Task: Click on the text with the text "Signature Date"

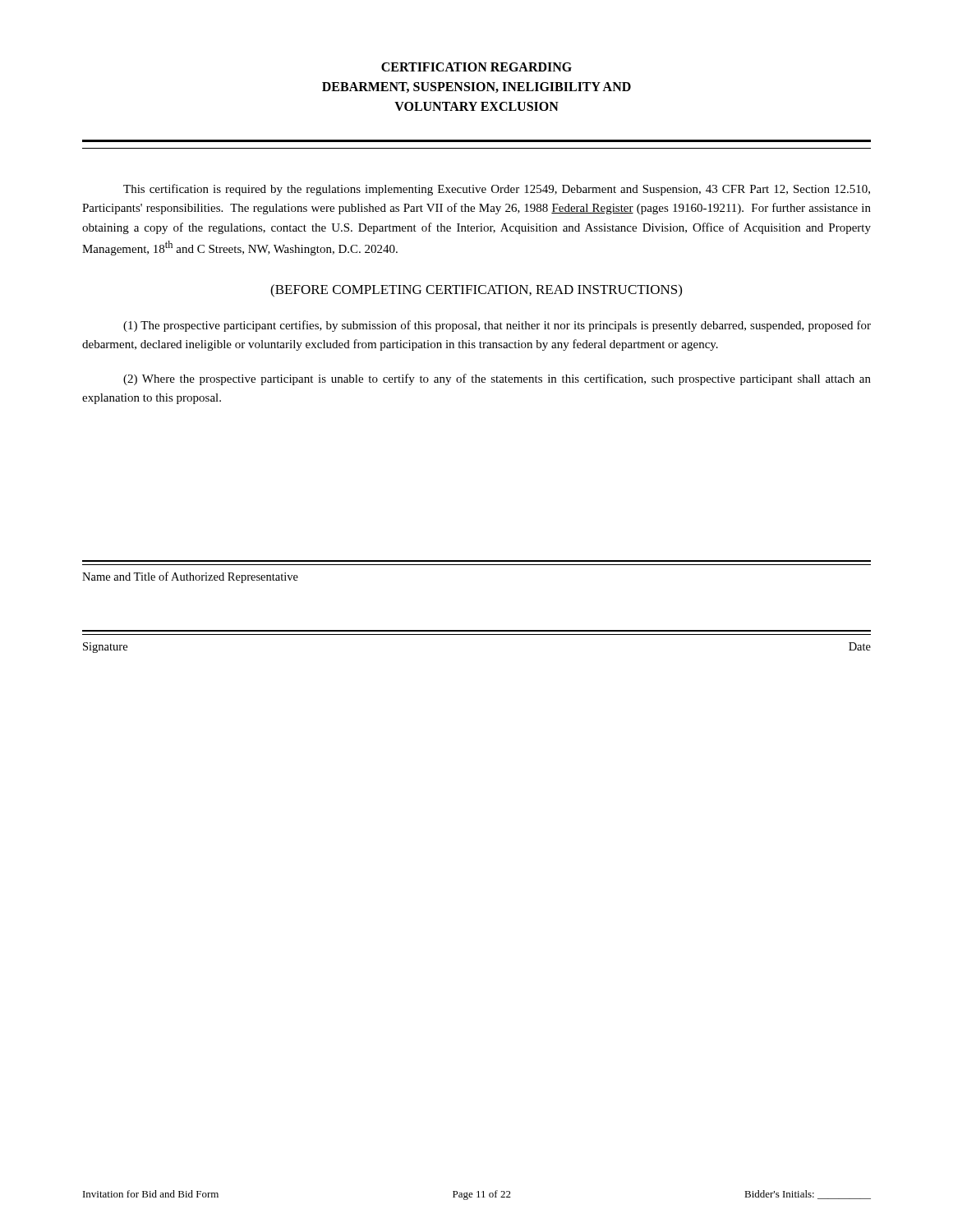Action: coord(476,642)
